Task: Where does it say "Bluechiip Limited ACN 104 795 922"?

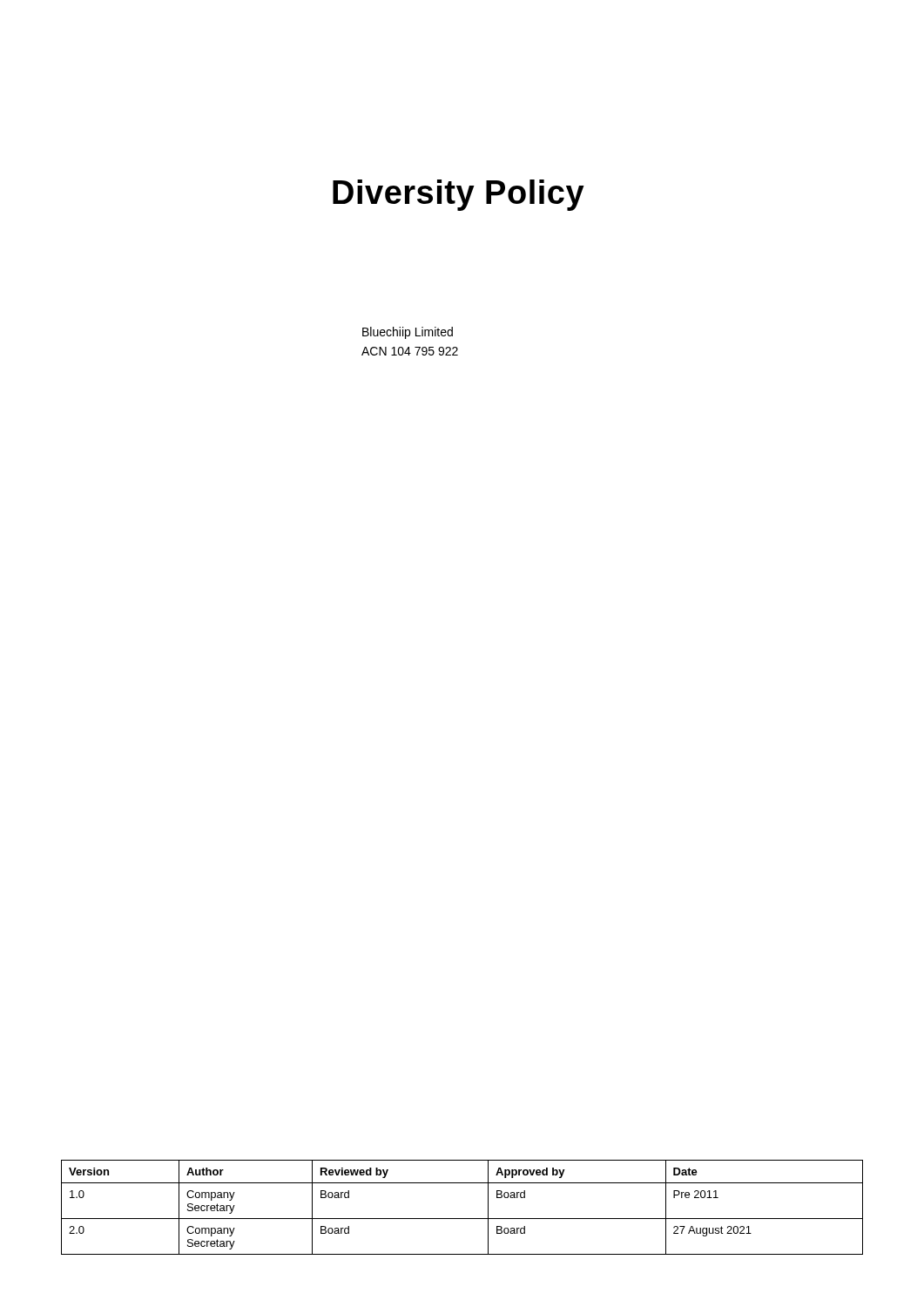Action: click(x=408, y=333)
